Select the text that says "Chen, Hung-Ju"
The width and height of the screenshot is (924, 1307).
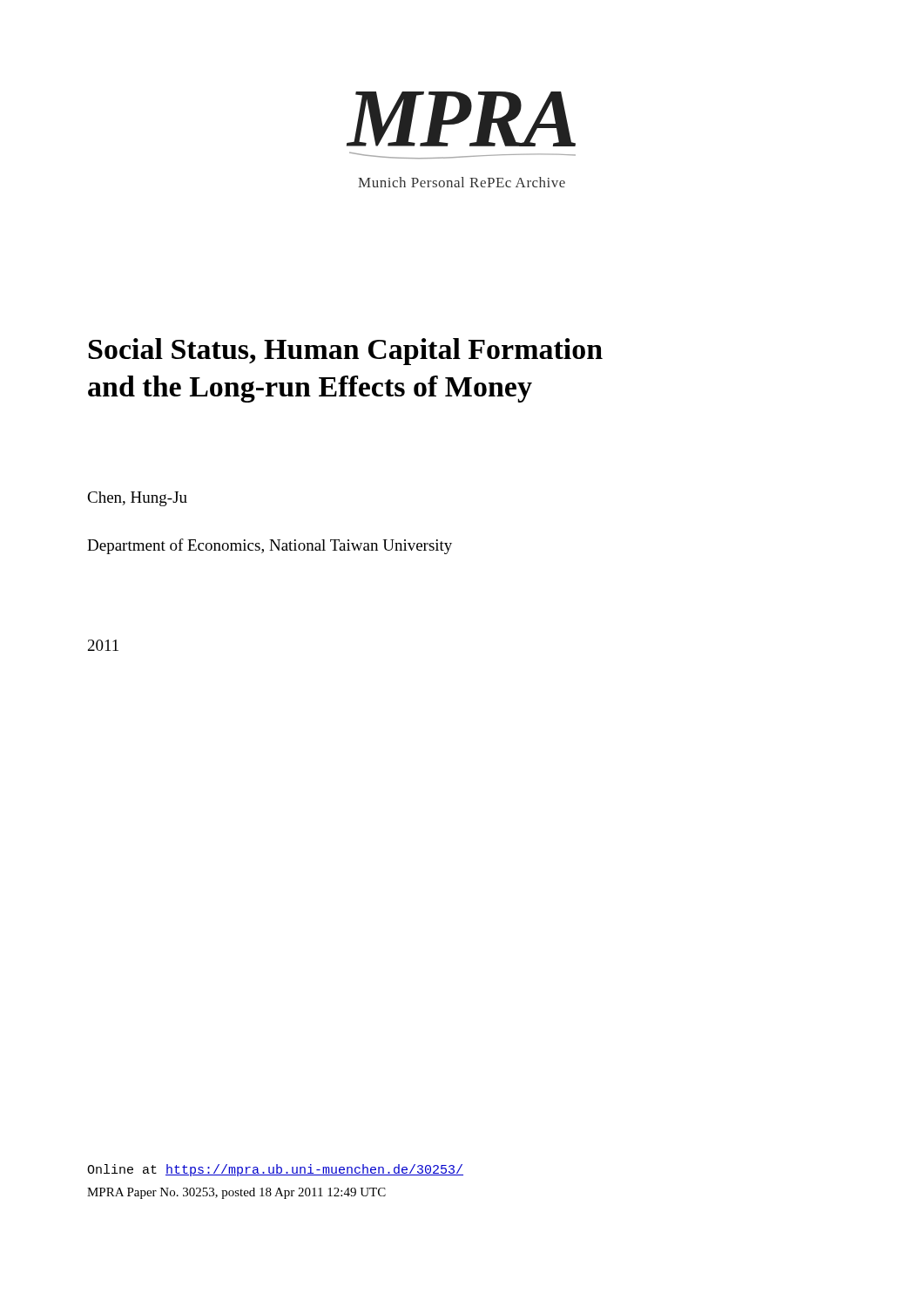coord(137,498)
